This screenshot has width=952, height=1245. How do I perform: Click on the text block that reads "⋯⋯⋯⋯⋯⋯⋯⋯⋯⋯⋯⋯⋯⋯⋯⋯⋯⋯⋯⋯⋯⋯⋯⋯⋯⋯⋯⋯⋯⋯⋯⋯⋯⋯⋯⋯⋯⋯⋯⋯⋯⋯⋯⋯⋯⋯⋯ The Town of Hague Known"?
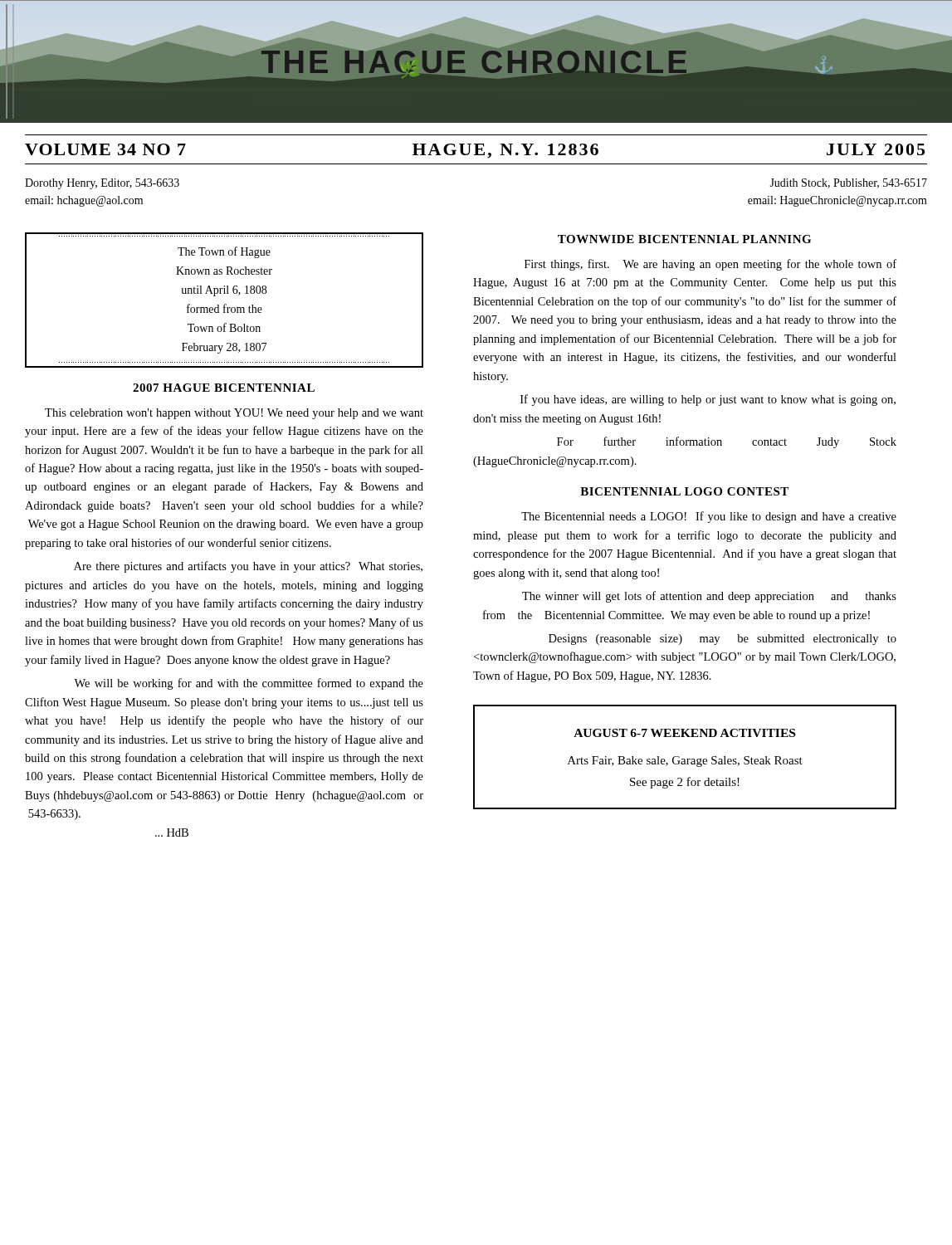(x=224, y=299)
